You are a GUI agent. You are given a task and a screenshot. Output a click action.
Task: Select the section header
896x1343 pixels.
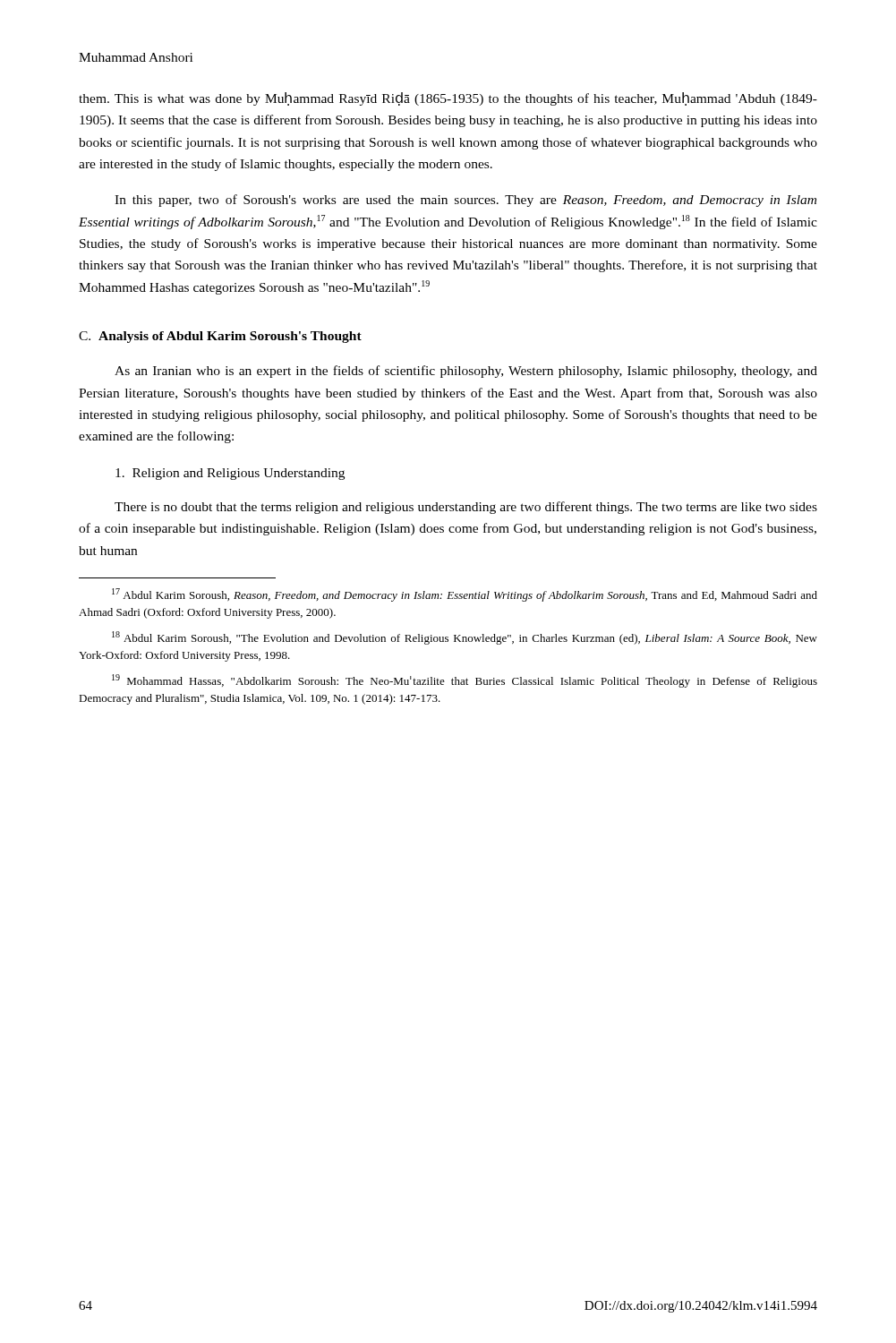[220, 335]
